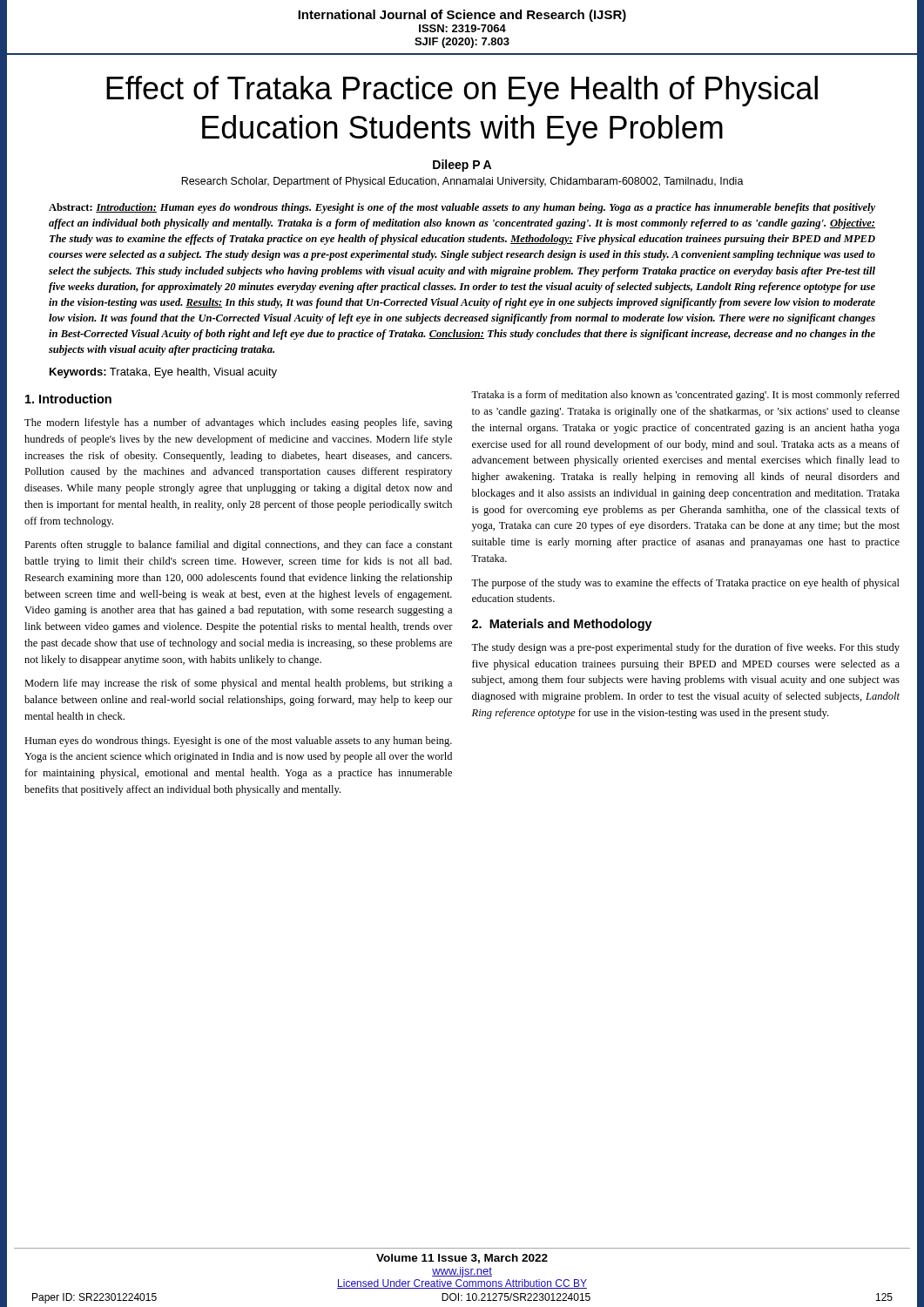Locate the text block that says "The purpose of"
The image size is (924, 1307).
click(686, 591)
